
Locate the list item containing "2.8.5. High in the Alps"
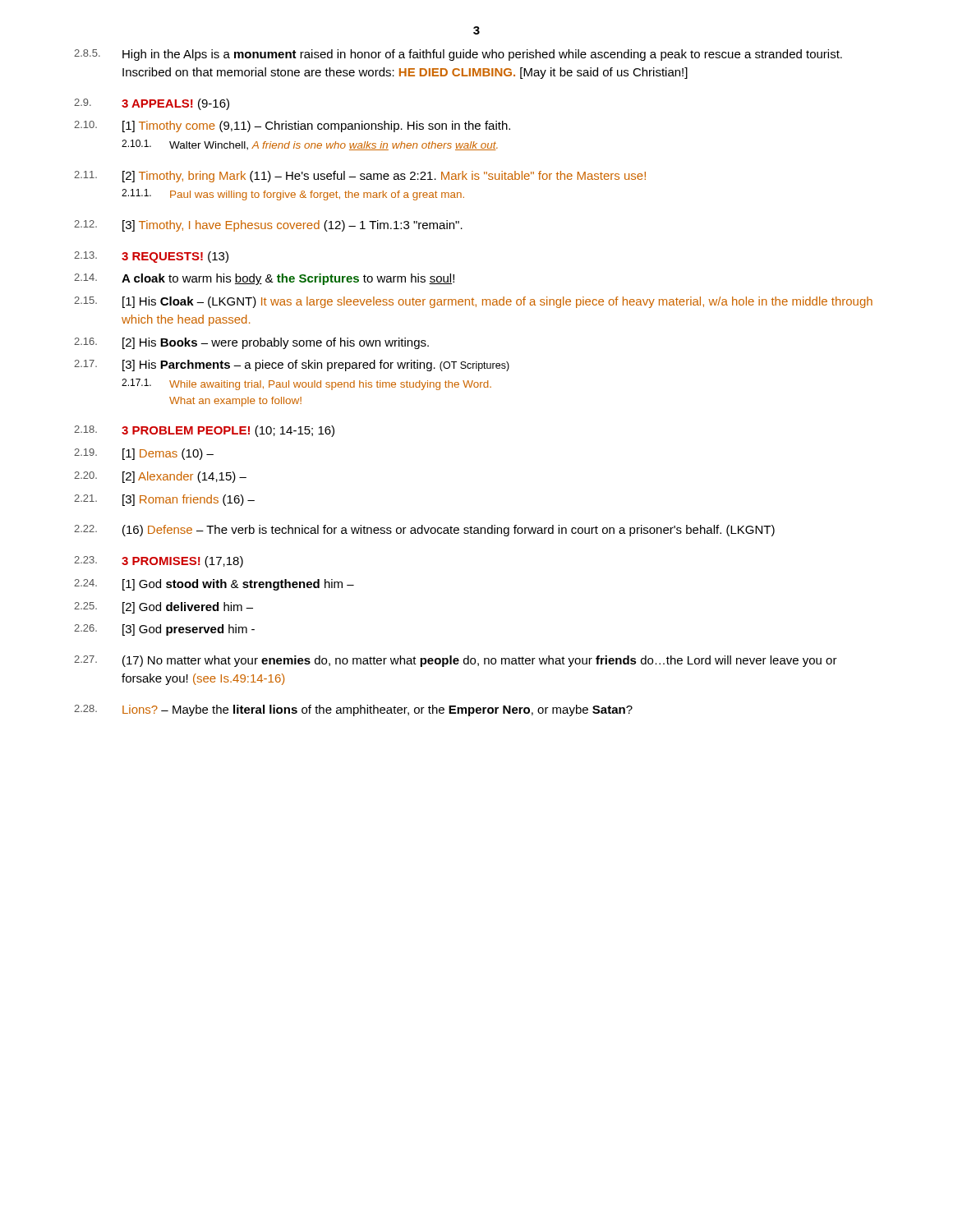[x=476, y=63]
